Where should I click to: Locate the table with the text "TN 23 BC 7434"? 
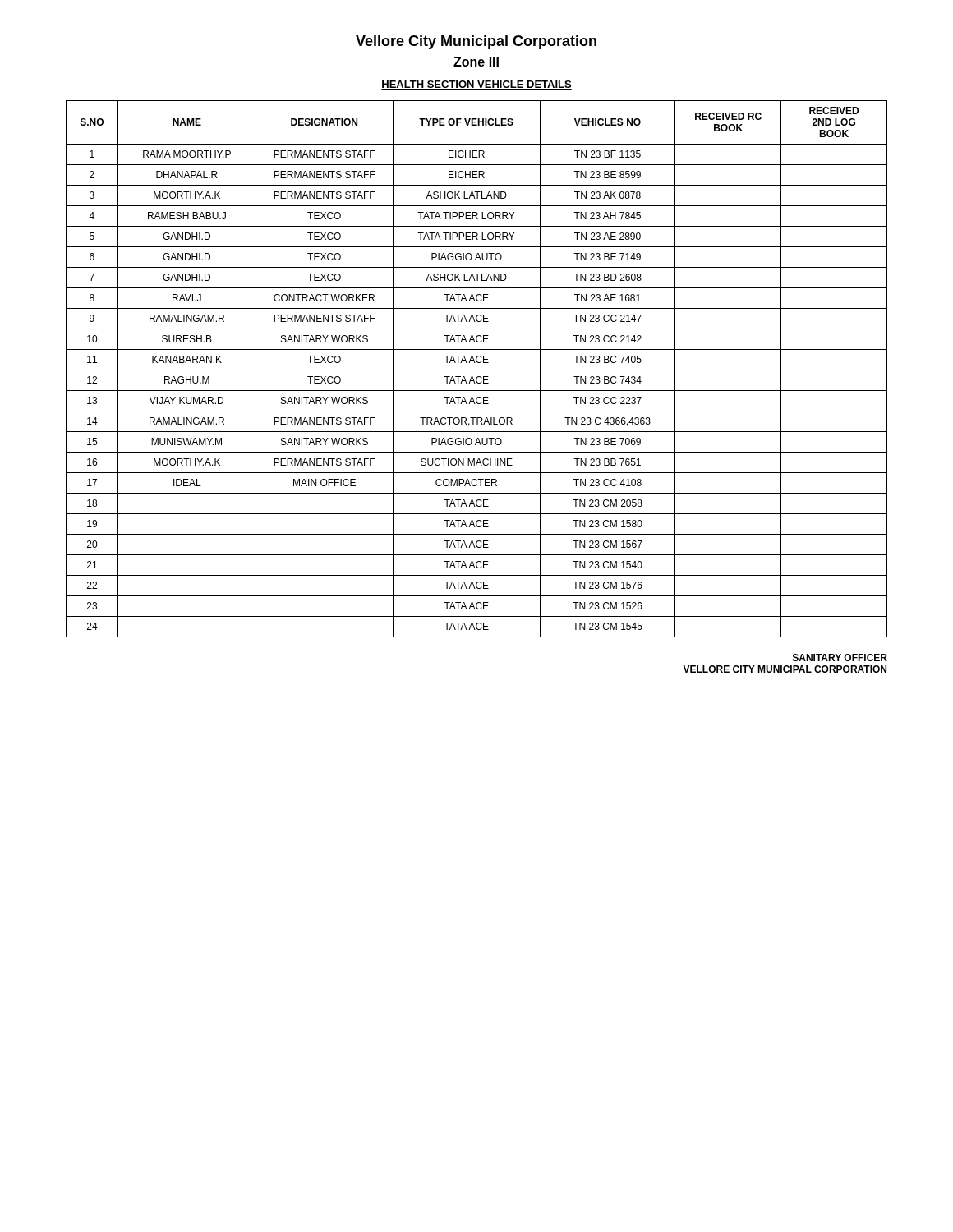(x=476, y=369)
